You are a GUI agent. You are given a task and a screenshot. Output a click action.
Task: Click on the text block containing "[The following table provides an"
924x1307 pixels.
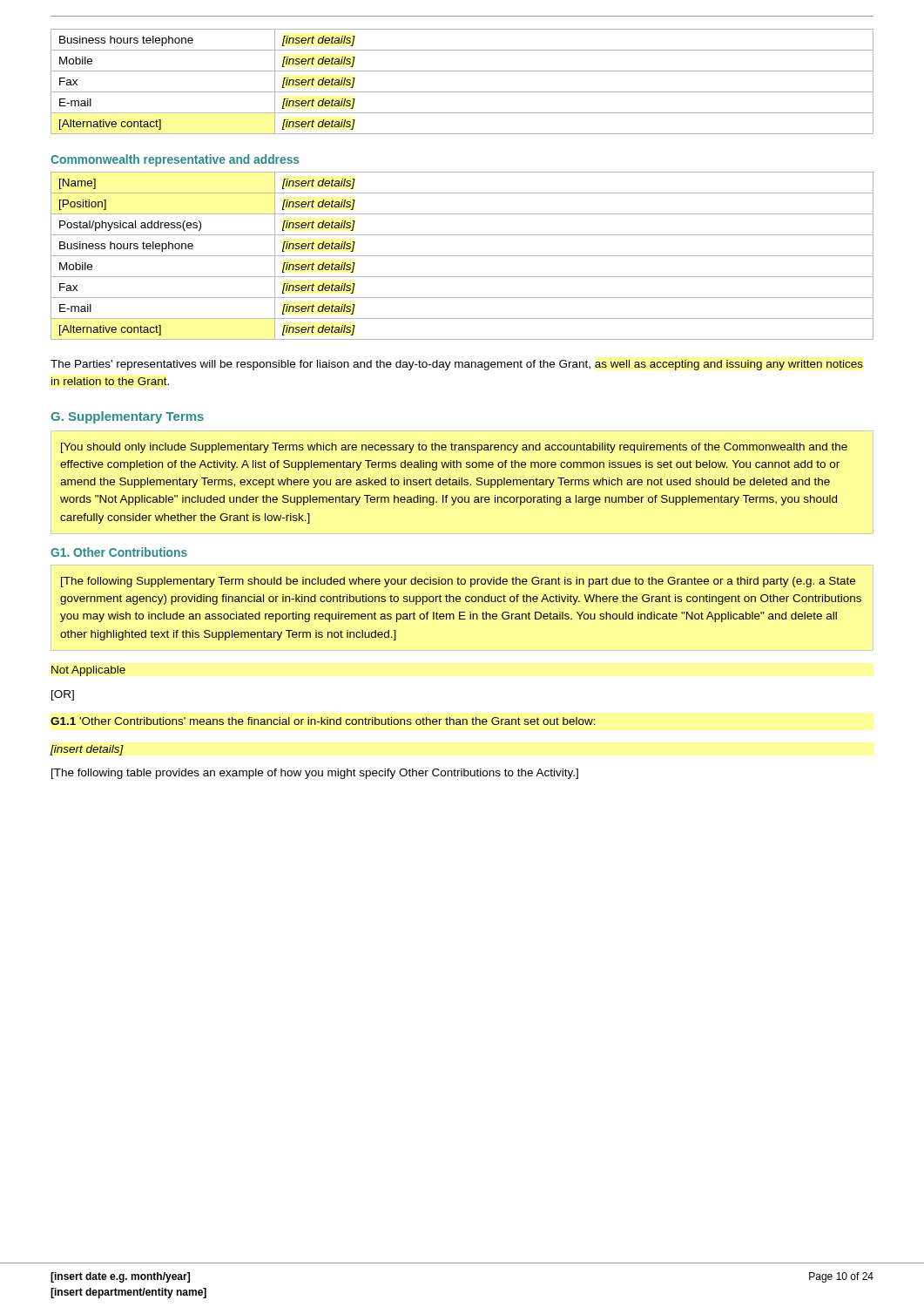[462, 773]
